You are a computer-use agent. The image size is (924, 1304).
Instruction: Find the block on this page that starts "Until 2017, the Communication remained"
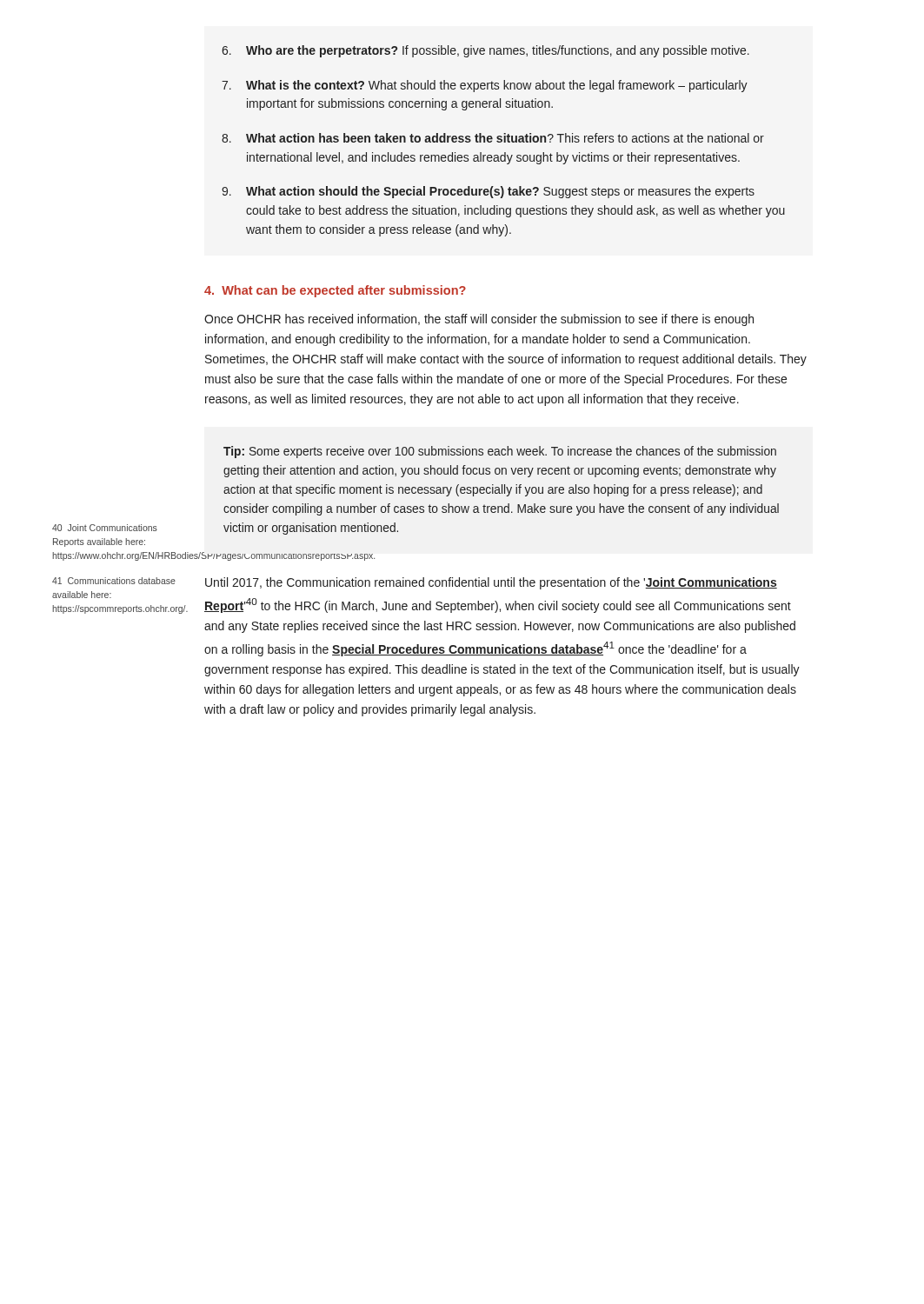click(502, 646)
